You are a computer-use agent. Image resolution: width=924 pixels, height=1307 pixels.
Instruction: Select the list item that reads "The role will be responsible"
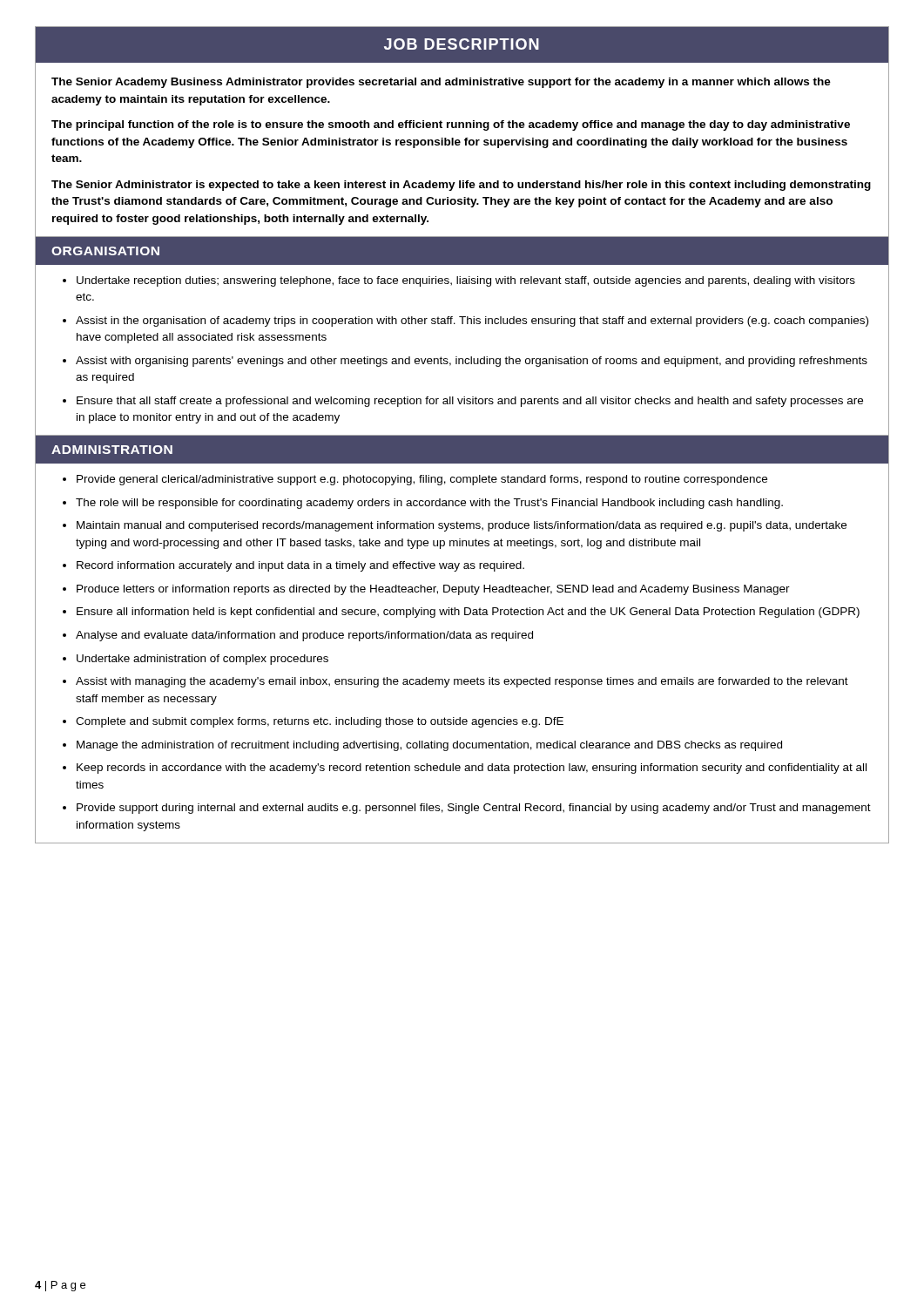point(430,502)
